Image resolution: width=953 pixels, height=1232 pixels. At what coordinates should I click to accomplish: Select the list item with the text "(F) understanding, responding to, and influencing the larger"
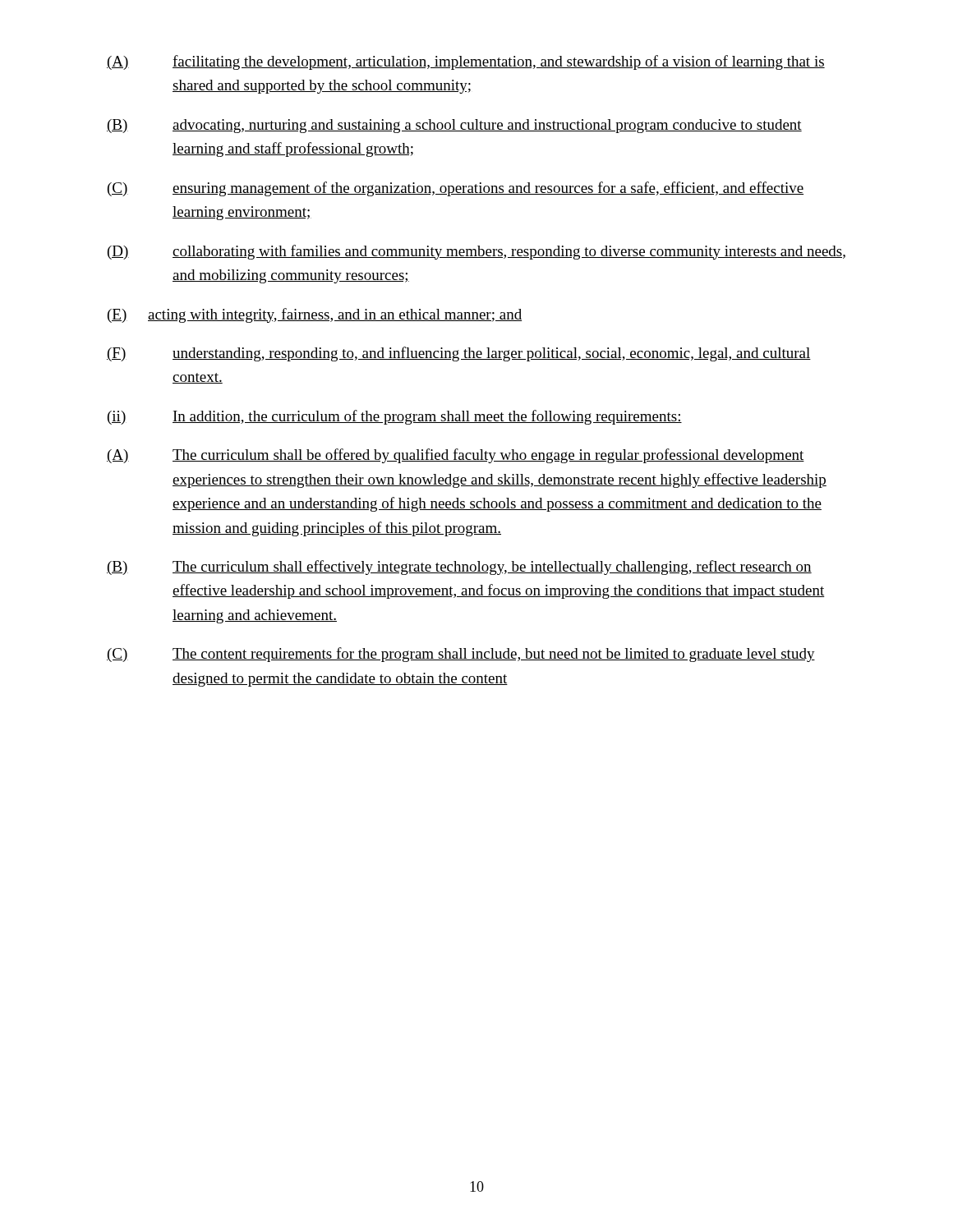pos(476,365)
